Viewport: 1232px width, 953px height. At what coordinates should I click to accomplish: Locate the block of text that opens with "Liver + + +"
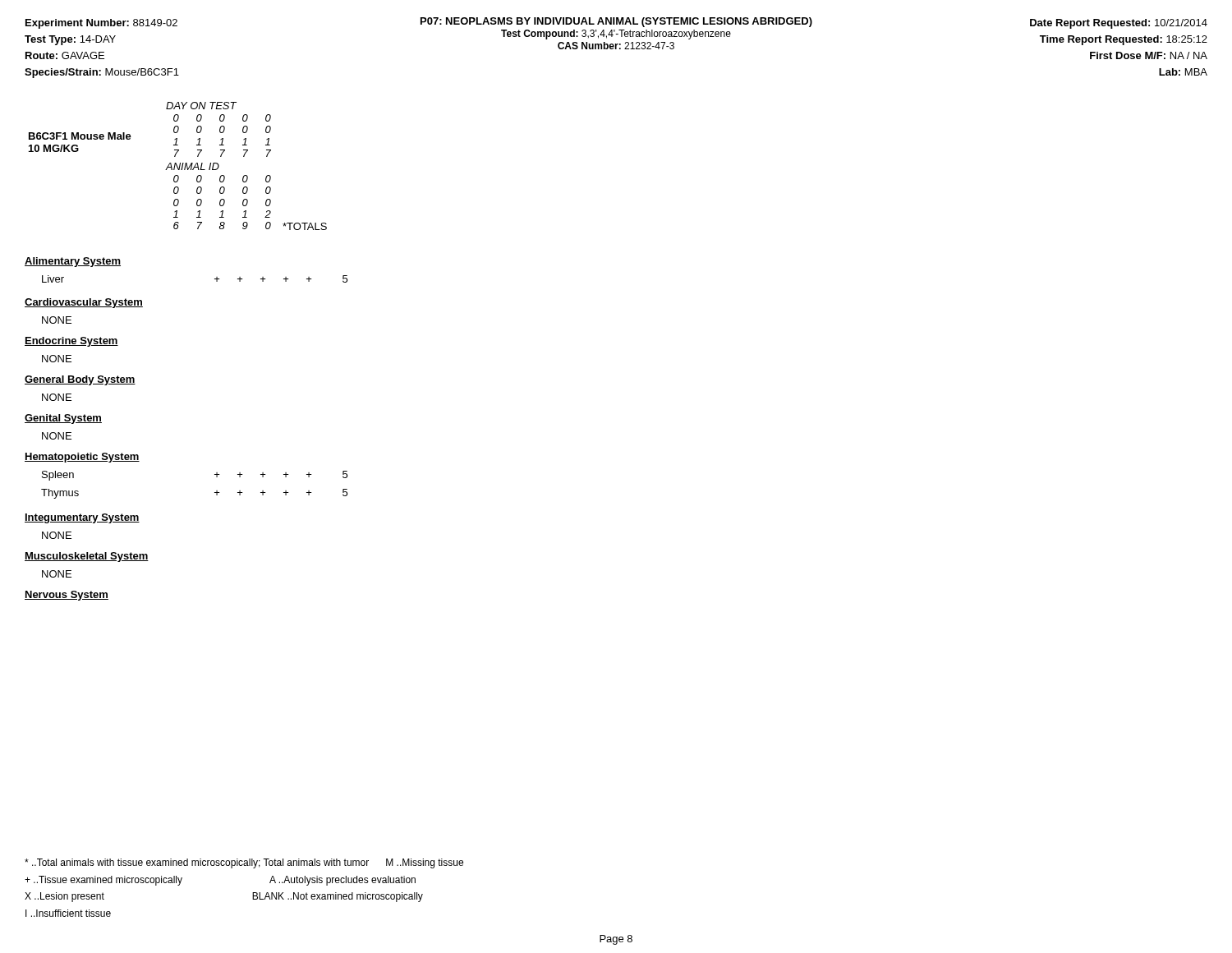tap(205, 279)
